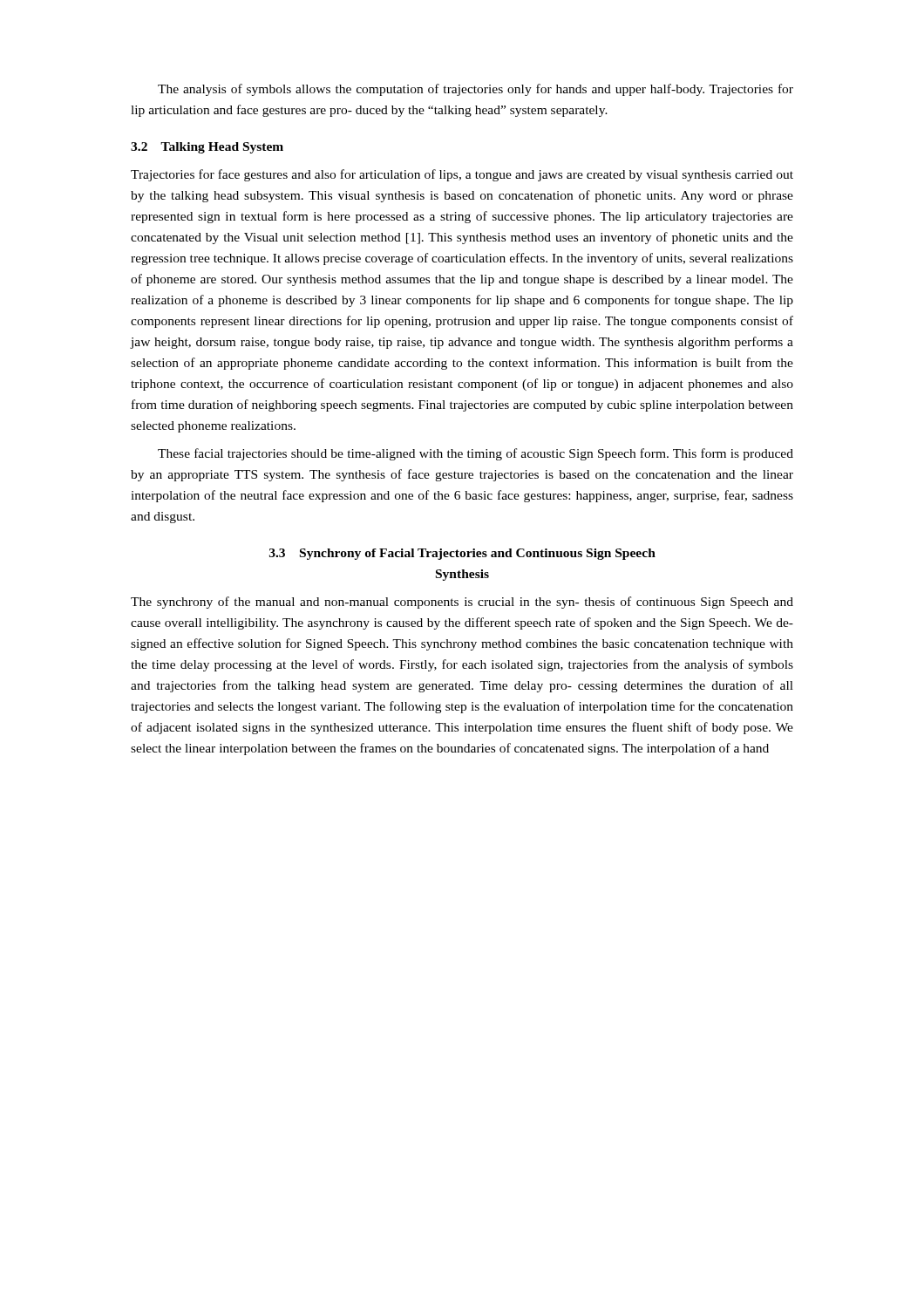Locate the block starting "3.2 Talking Head System"

(x=207, y=148)
